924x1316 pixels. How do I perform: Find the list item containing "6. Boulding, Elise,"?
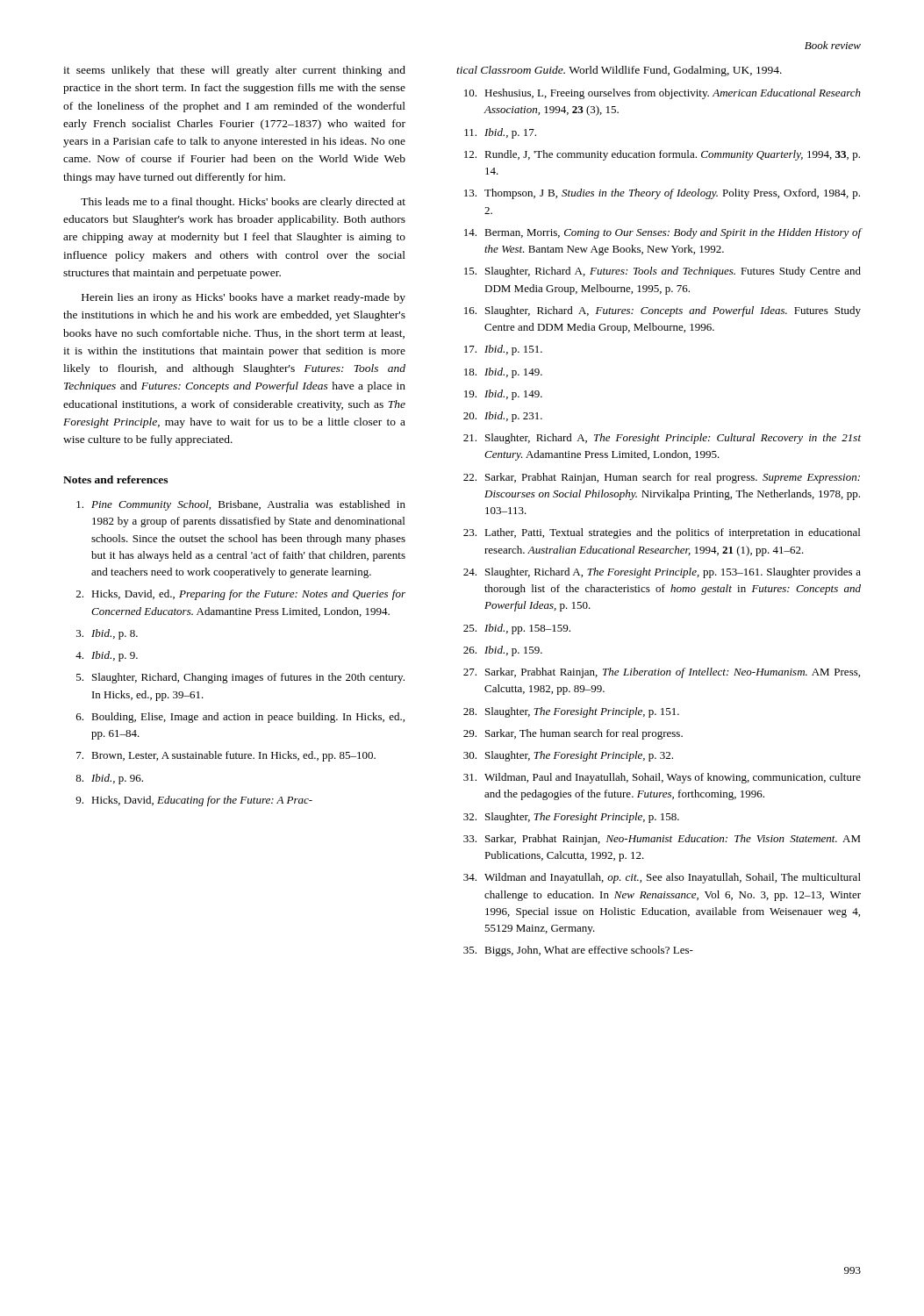point(234,725)
